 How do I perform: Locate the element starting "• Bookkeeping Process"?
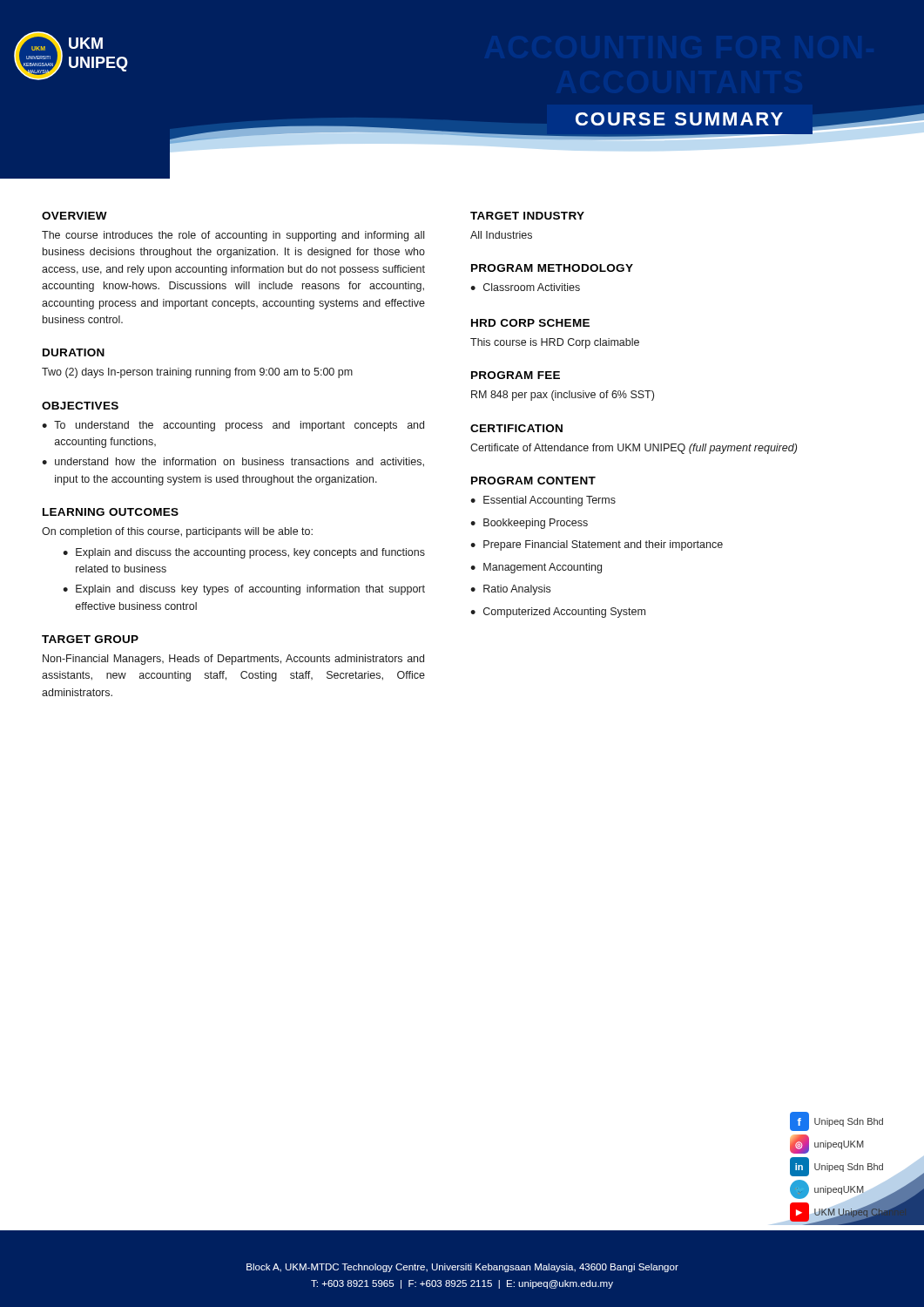tap(529, 524)
